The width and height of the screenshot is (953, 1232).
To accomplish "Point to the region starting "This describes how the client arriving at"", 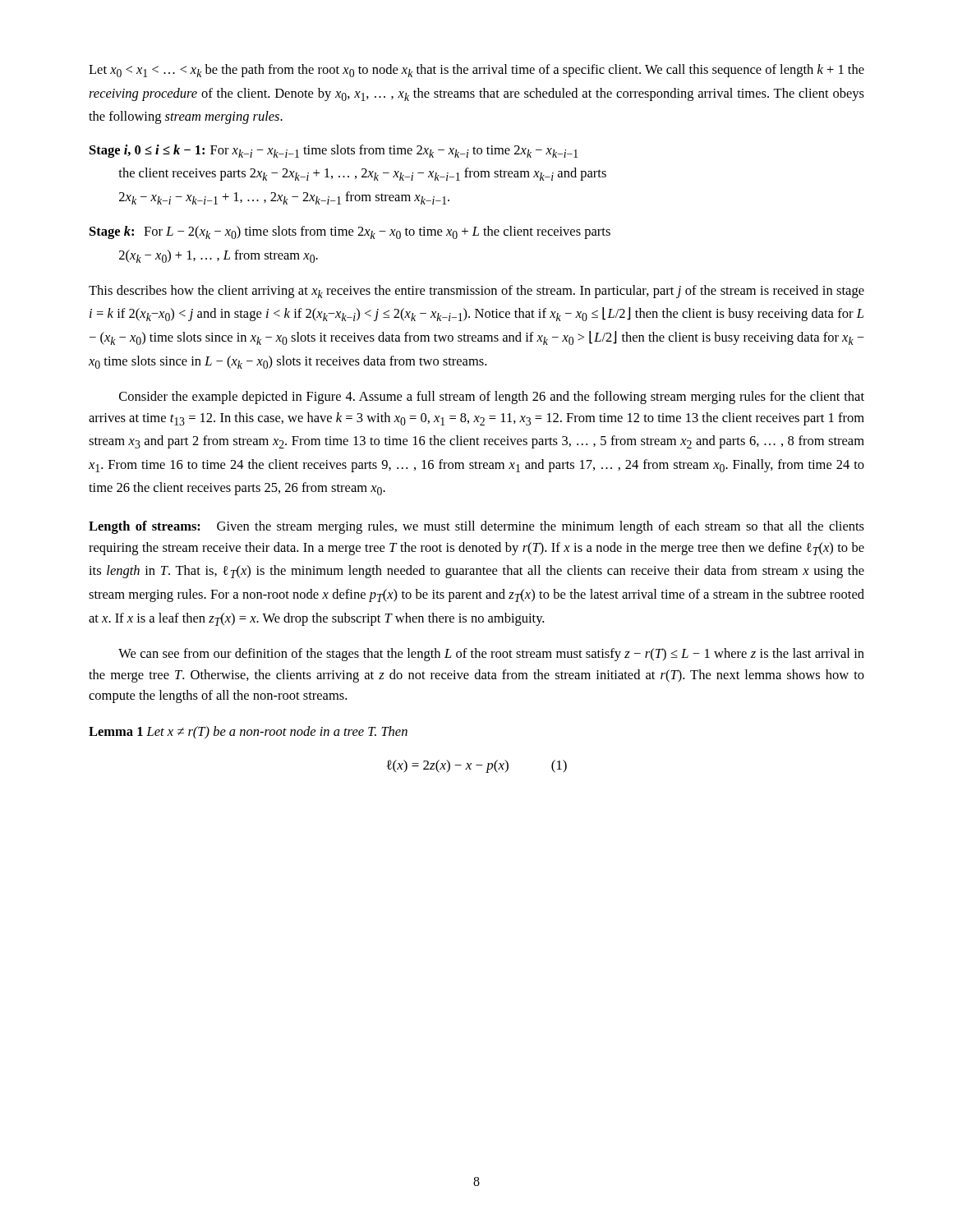I will [x=476, y=327].
